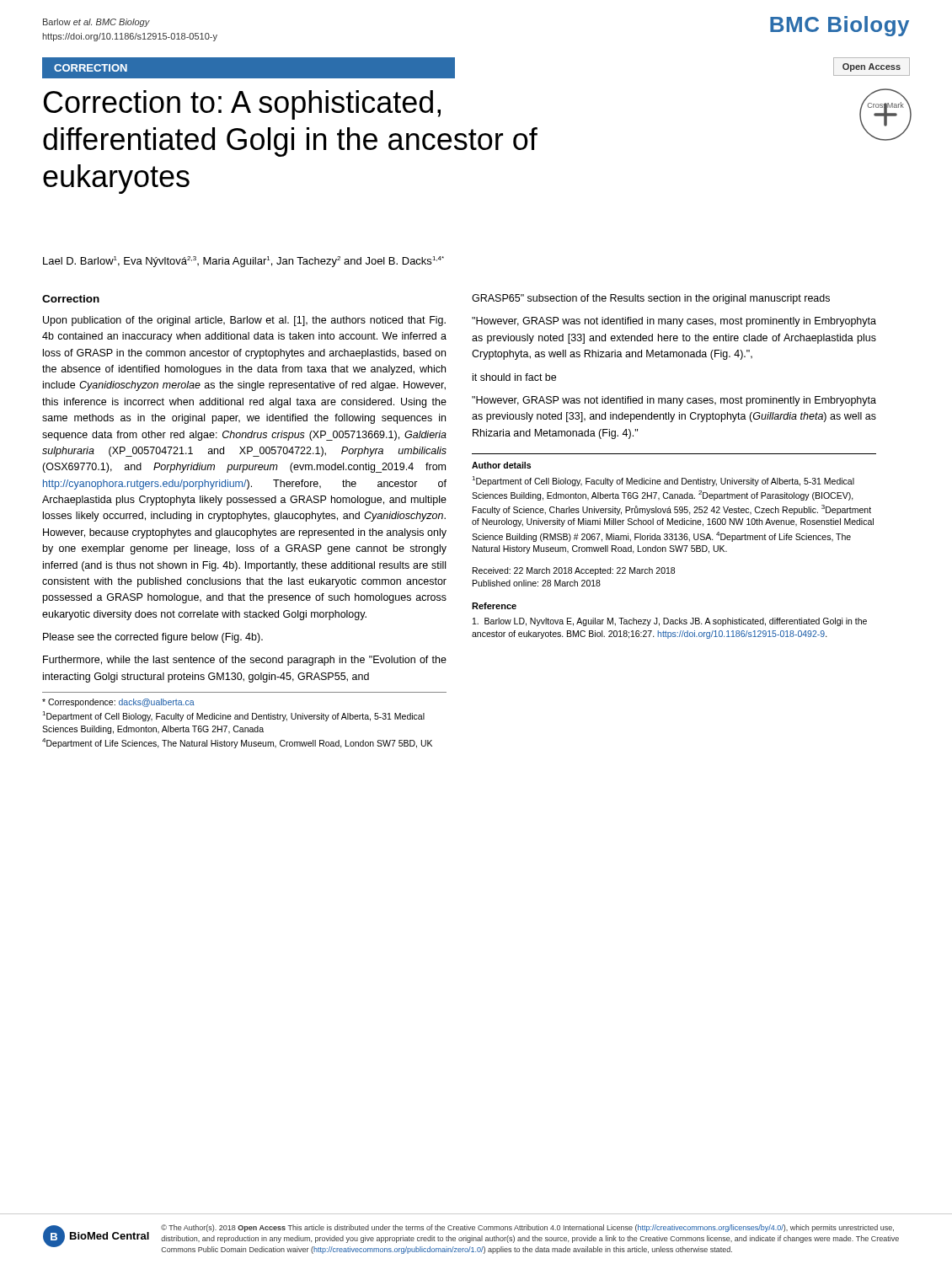Find the footnote
952x1264 pixels.
tap(237, 723)
